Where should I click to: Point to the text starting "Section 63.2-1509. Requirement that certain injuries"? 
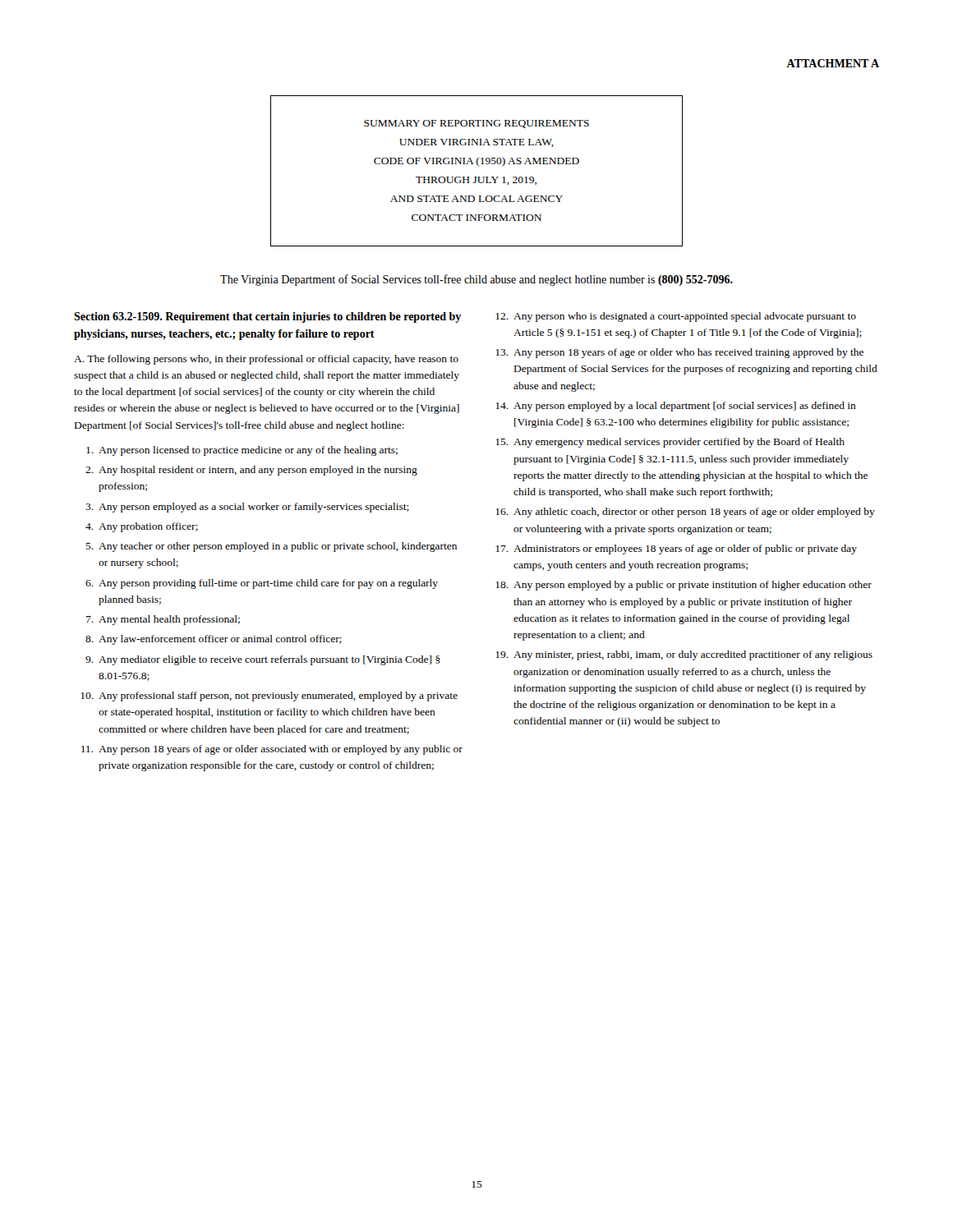coord(268,325)
